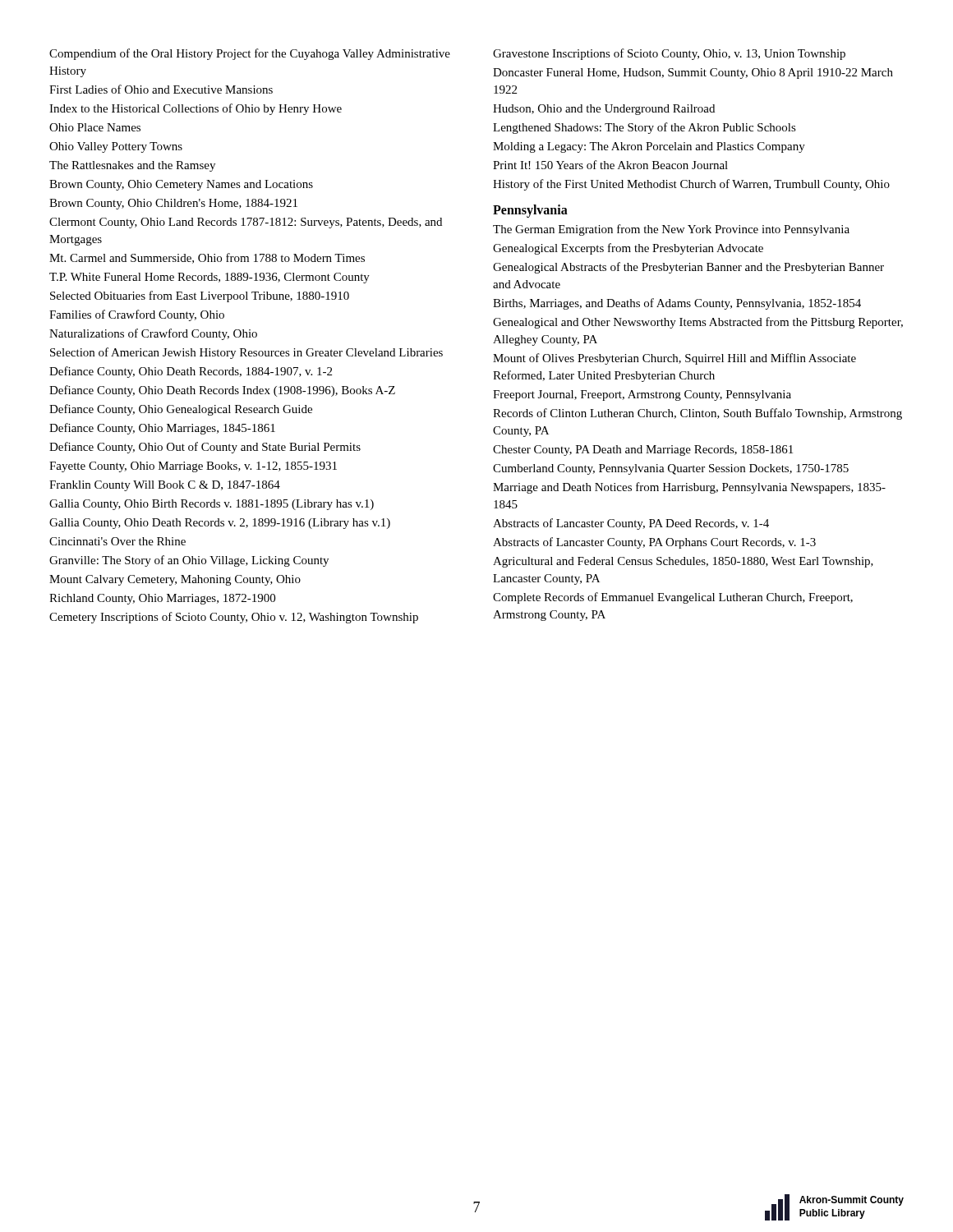This screenshot has height=1232, width=953.
Task: Locate the list item with the text "Fayette County, Ohio Marriage"
Action: pos(193,466)
